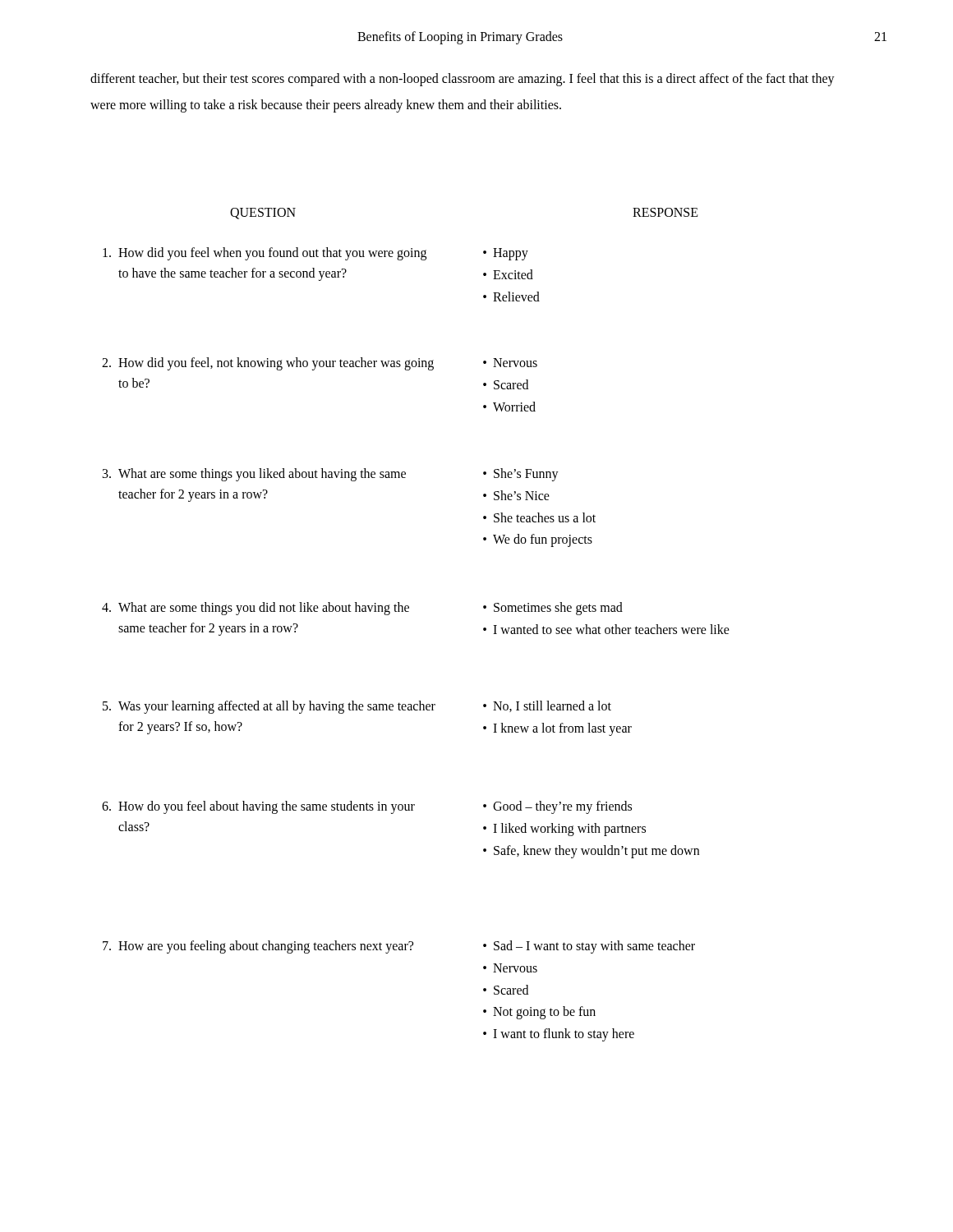The image size is (953, 1232).
Task: Click the passage that begins "5. Was your learning"
Action: (263, 717)
